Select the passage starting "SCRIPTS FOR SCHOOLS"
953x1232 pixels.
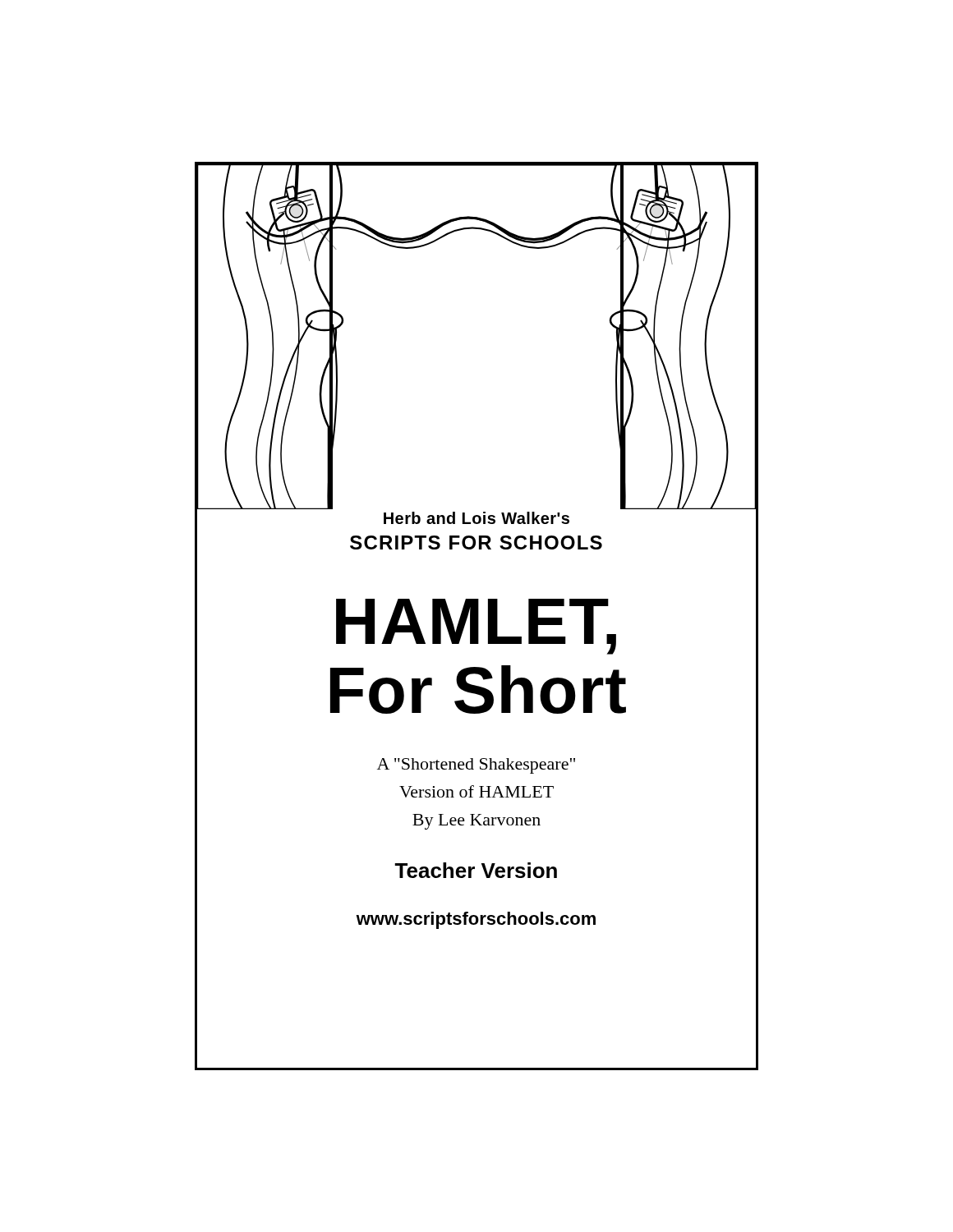[476, 542]
